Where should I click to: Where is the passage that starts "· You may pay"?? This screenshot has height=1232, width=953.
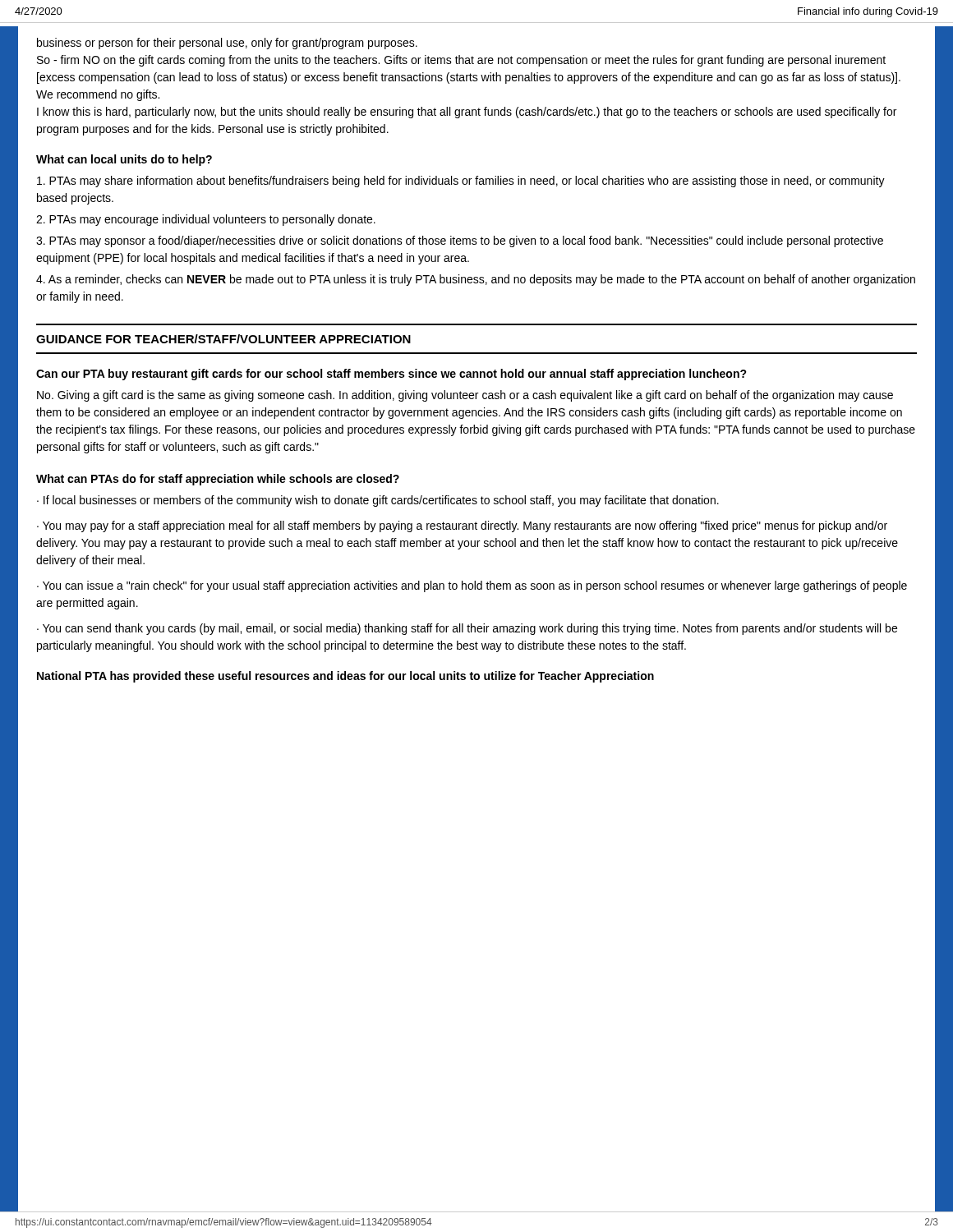pos(467,543)
